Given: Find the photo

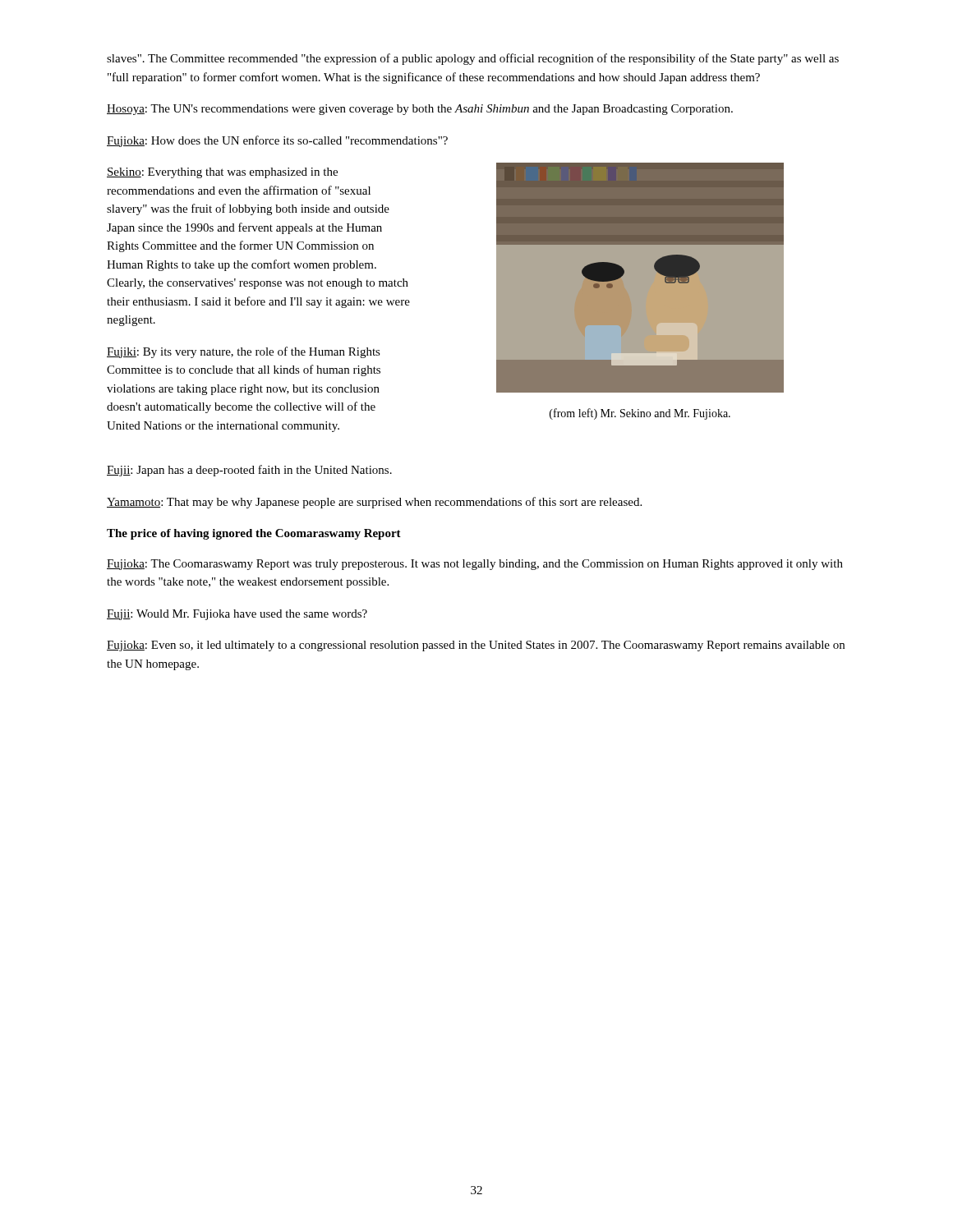Looking at the screenshot, I should click(640, 280).
